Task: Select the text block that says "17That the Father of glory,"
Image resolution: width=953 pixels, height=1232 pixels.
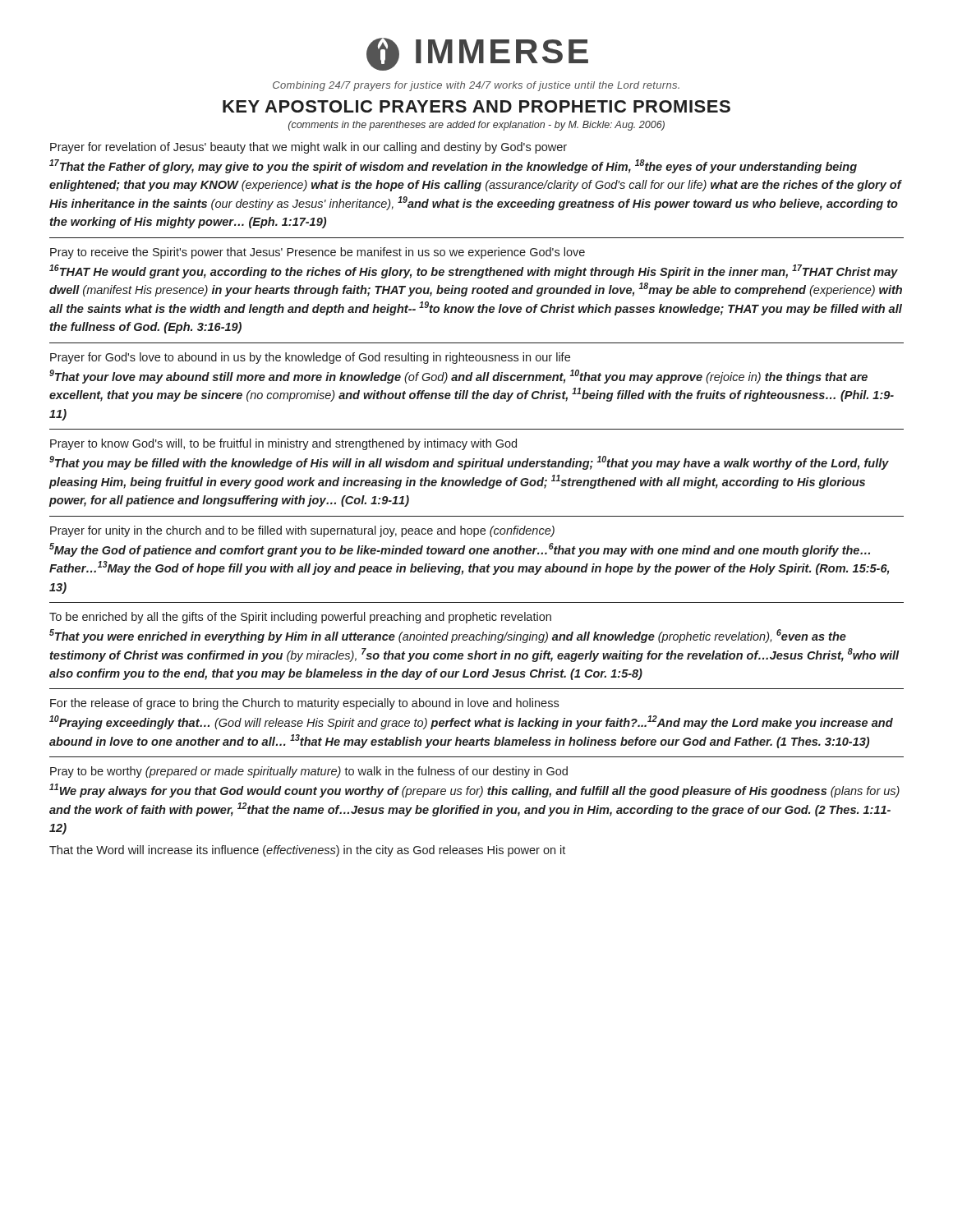Action: pos(475,194)
